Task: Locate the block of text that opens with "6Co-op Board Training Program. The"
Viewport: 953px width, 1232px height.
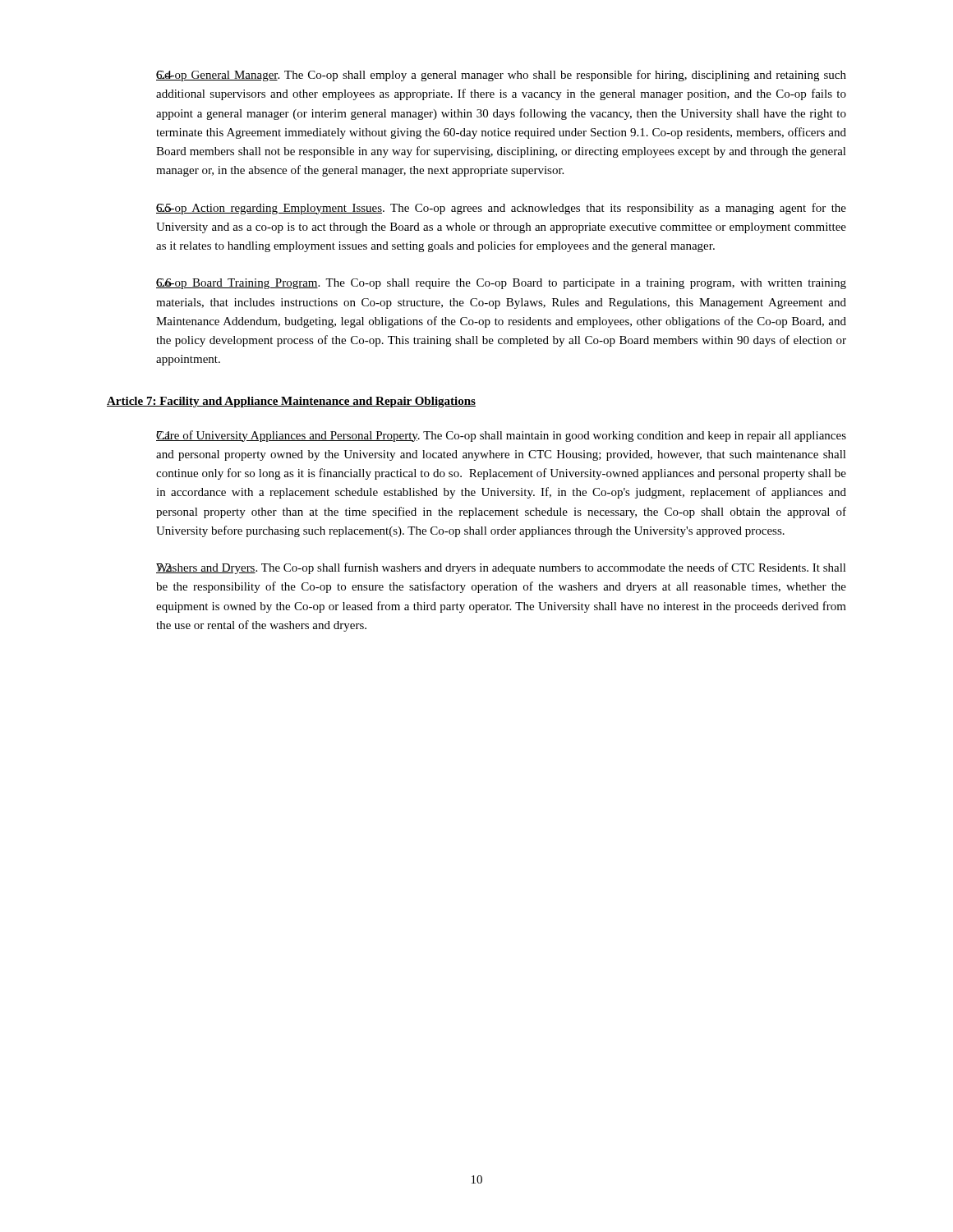Action: [476, 321]
